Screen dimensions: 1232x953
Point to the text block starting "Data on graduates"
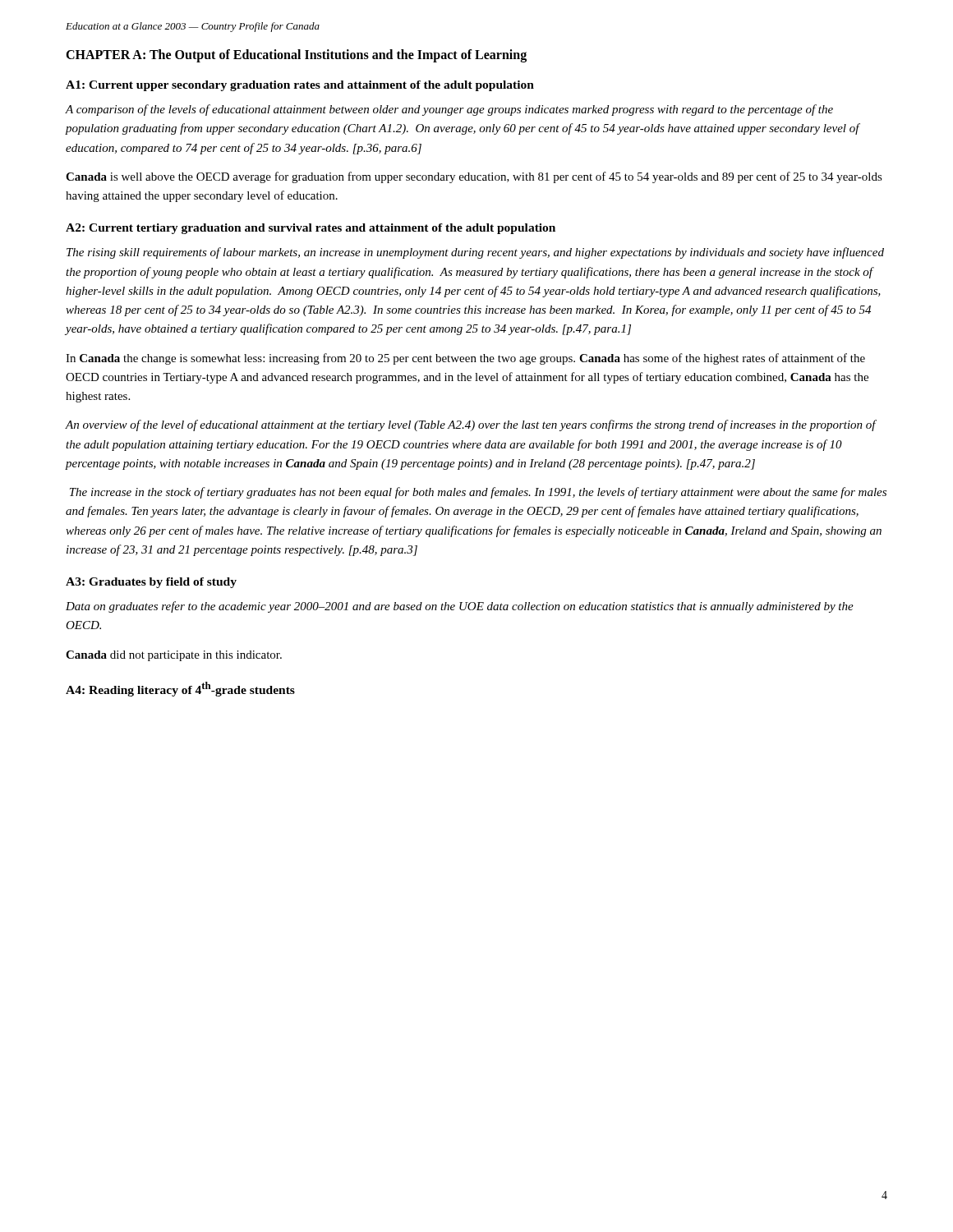pos(460,616)
